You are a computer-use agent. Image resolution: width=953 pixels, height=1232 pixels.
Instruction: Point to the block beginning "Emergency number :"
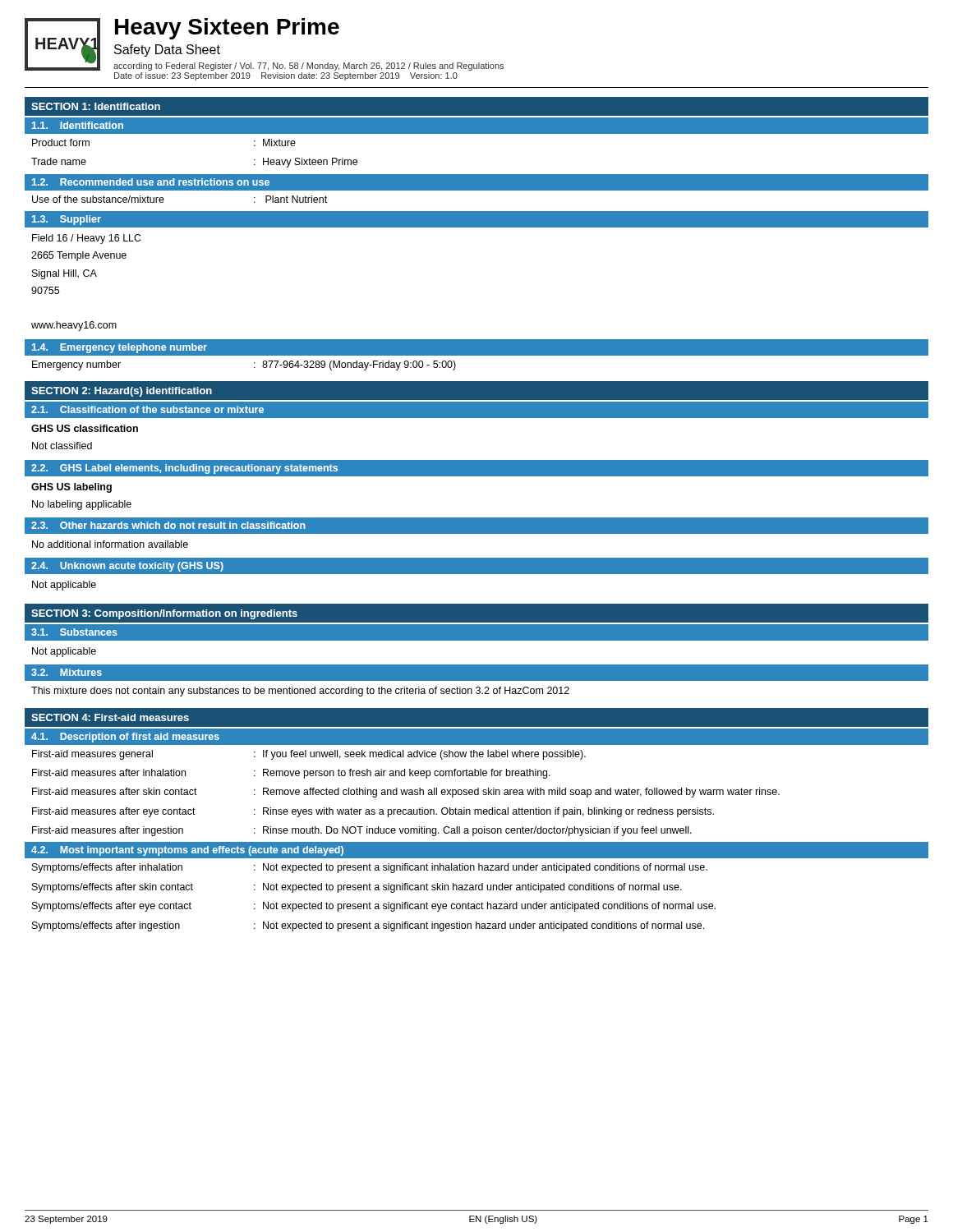coord(476,365)
